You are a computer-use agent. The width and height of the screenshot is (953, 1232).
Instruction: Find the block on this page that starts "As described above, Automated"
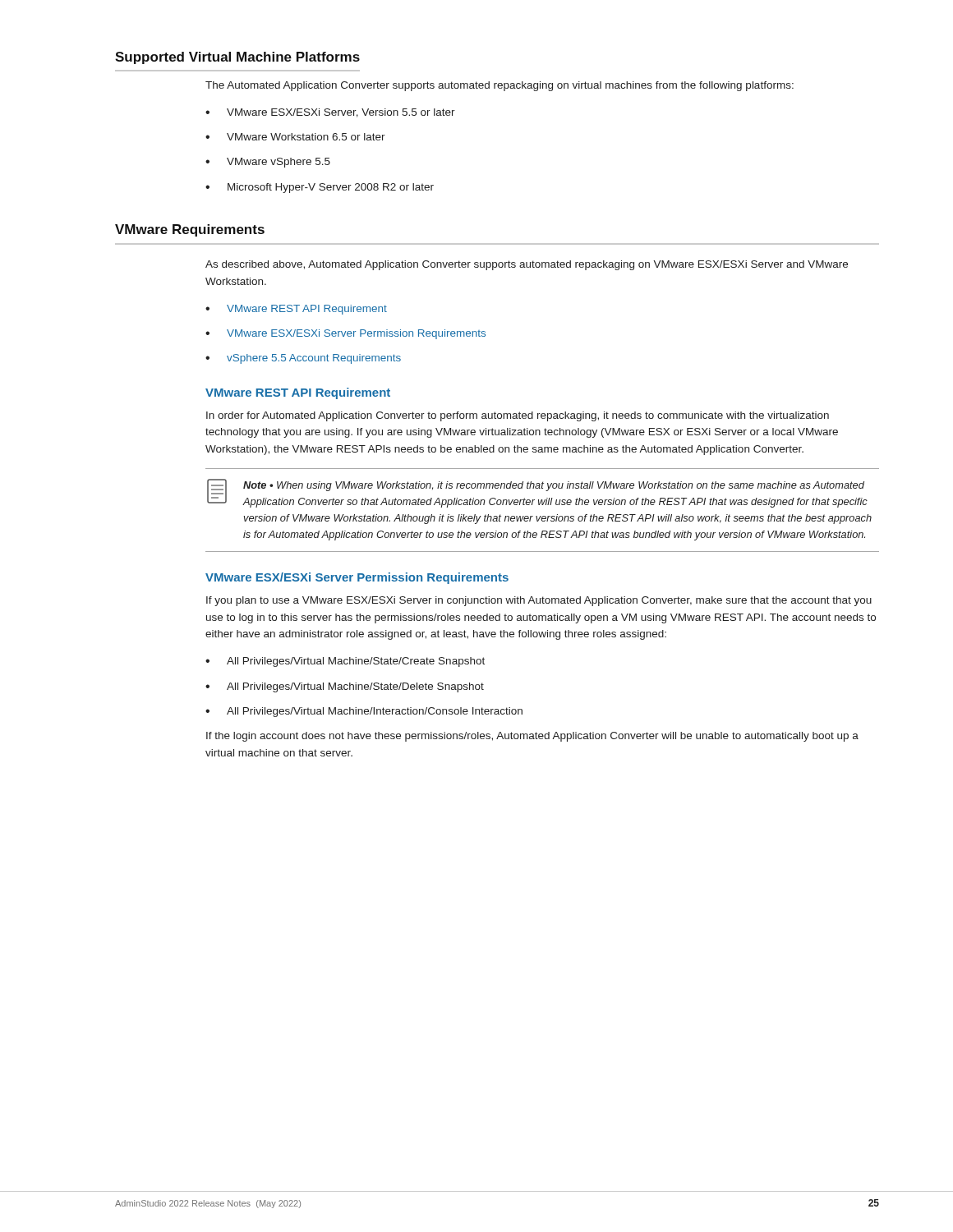point(527,273)
